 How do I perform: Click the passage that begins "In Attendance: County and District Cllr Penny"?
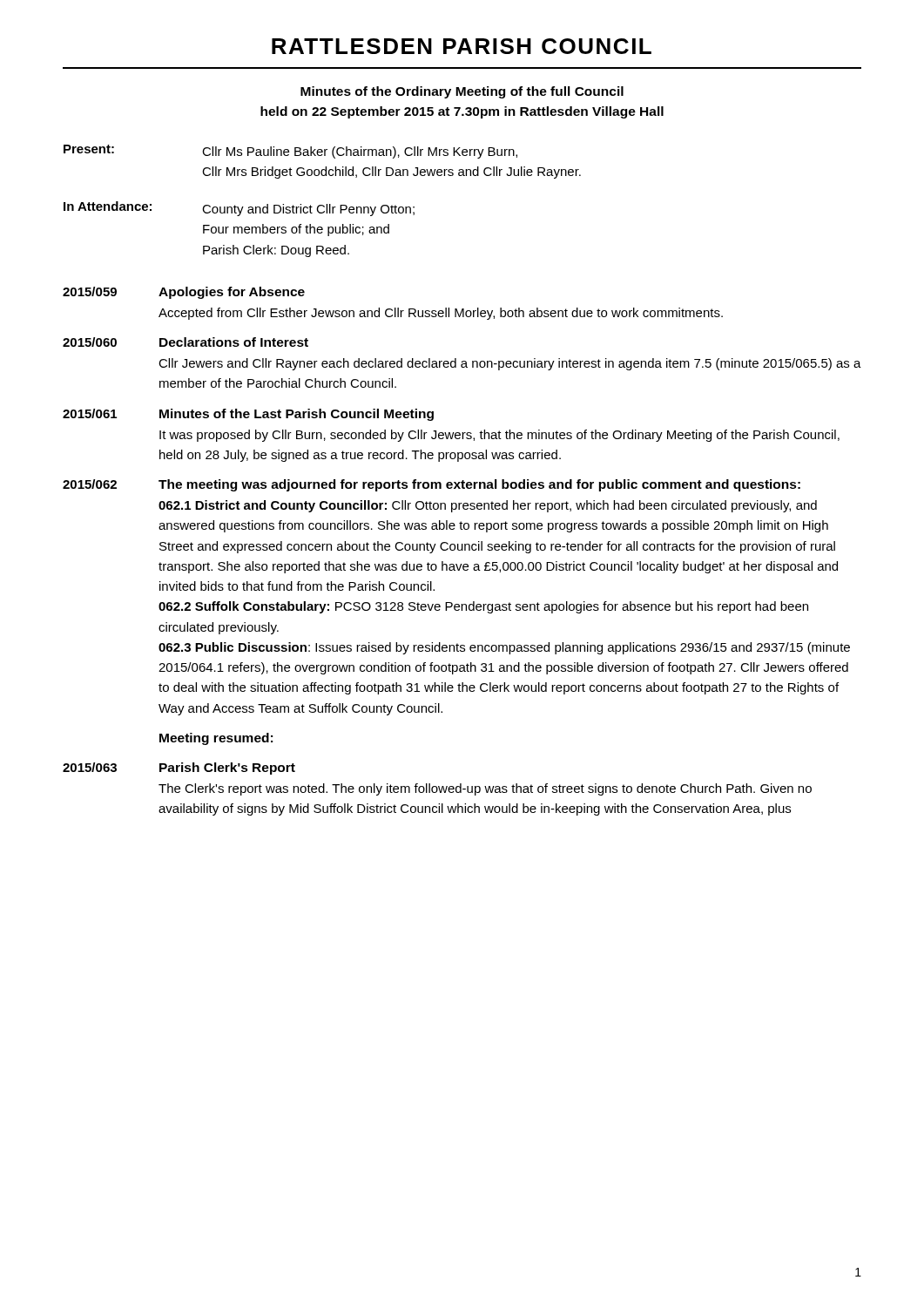[x=239, y=209]
